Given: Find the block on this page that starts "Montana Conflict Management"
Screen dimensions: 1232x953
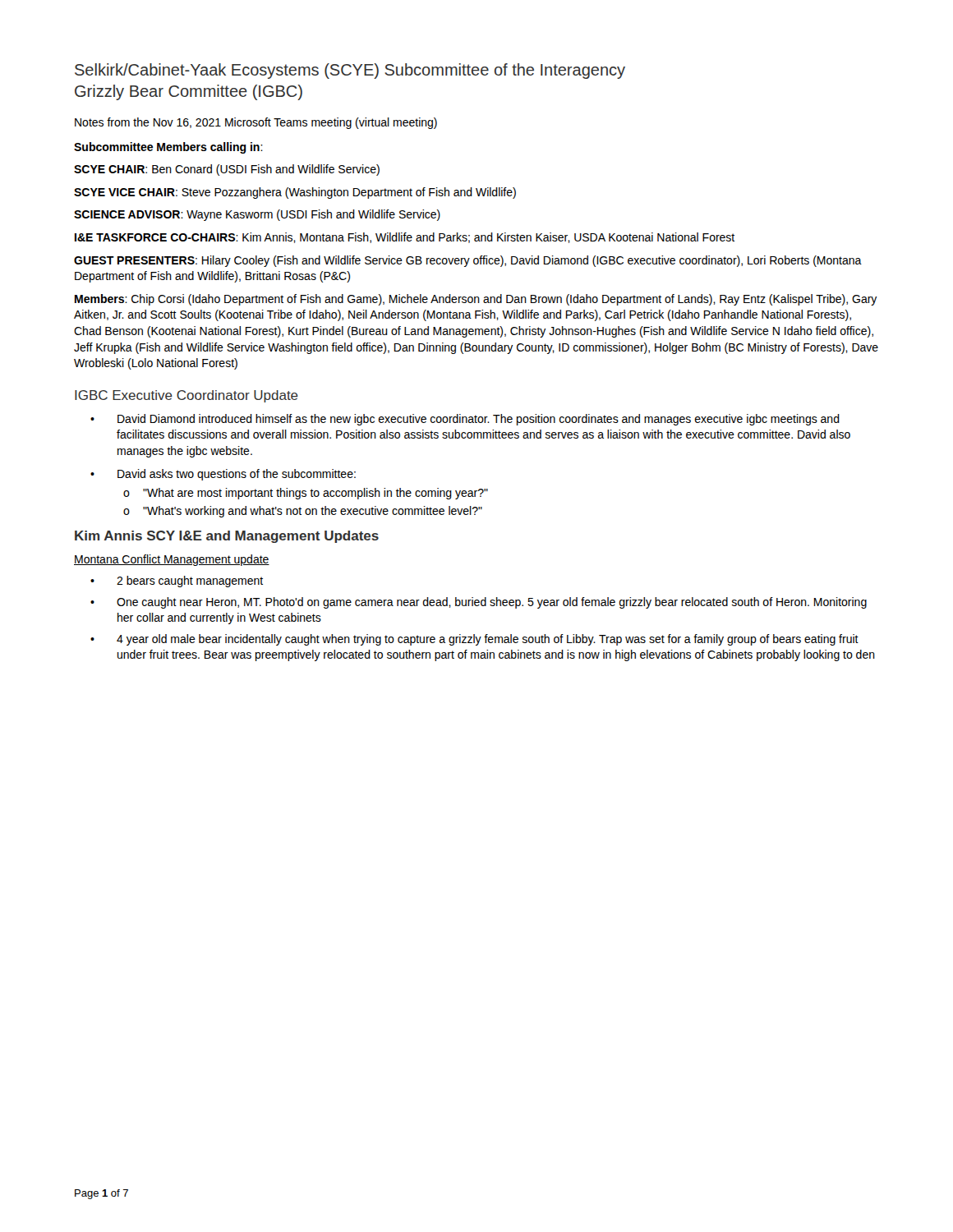Looking at the screenshot, I should click(x=171, y=560).
